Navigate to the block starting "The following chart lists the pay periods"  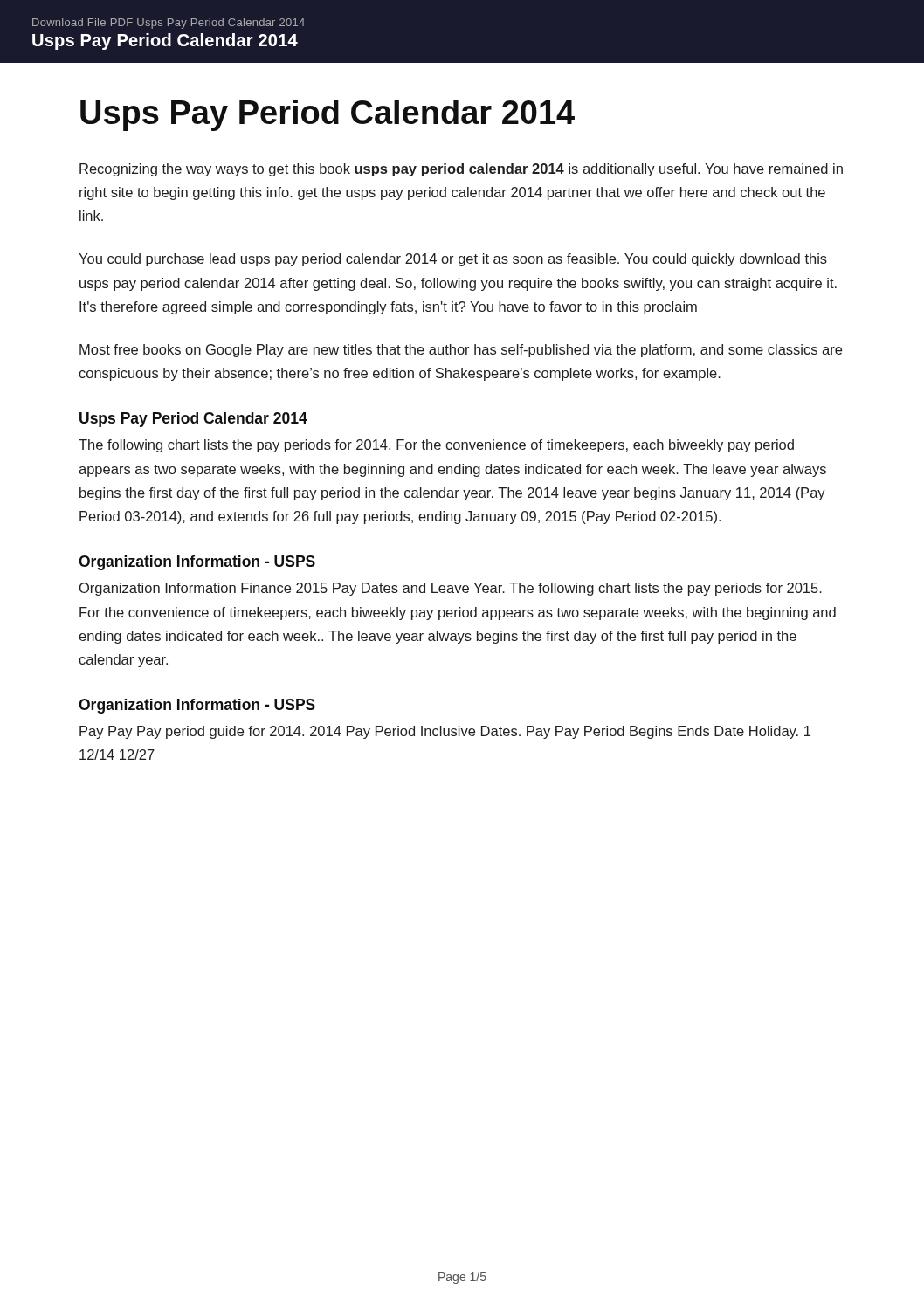pos(453,481)
